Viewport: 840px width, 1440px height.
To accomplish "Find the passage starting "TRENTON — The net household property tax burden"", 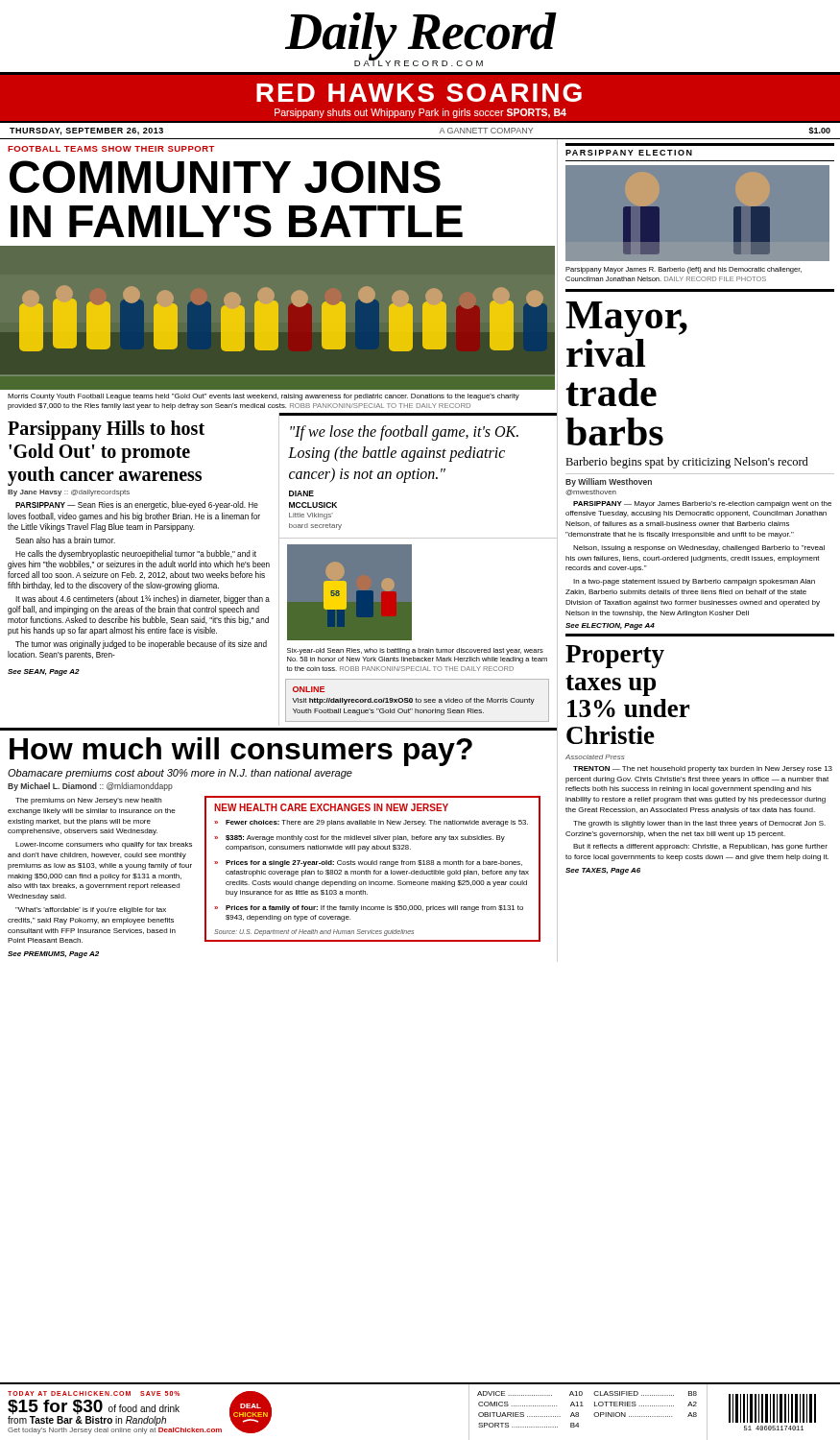I will pos(700,814).
